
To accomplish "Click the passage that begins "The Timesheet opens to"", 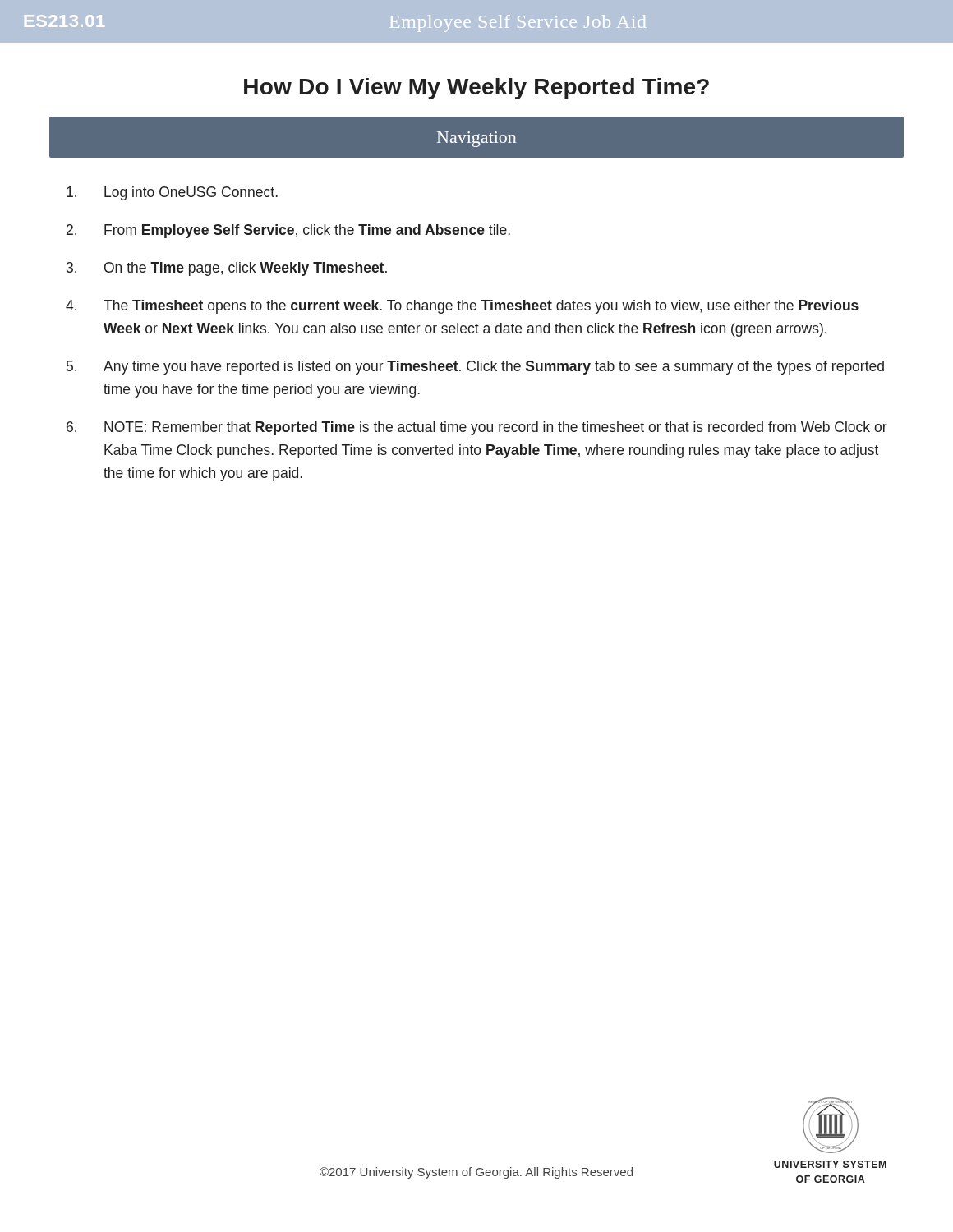I will [x=481, y=317].
